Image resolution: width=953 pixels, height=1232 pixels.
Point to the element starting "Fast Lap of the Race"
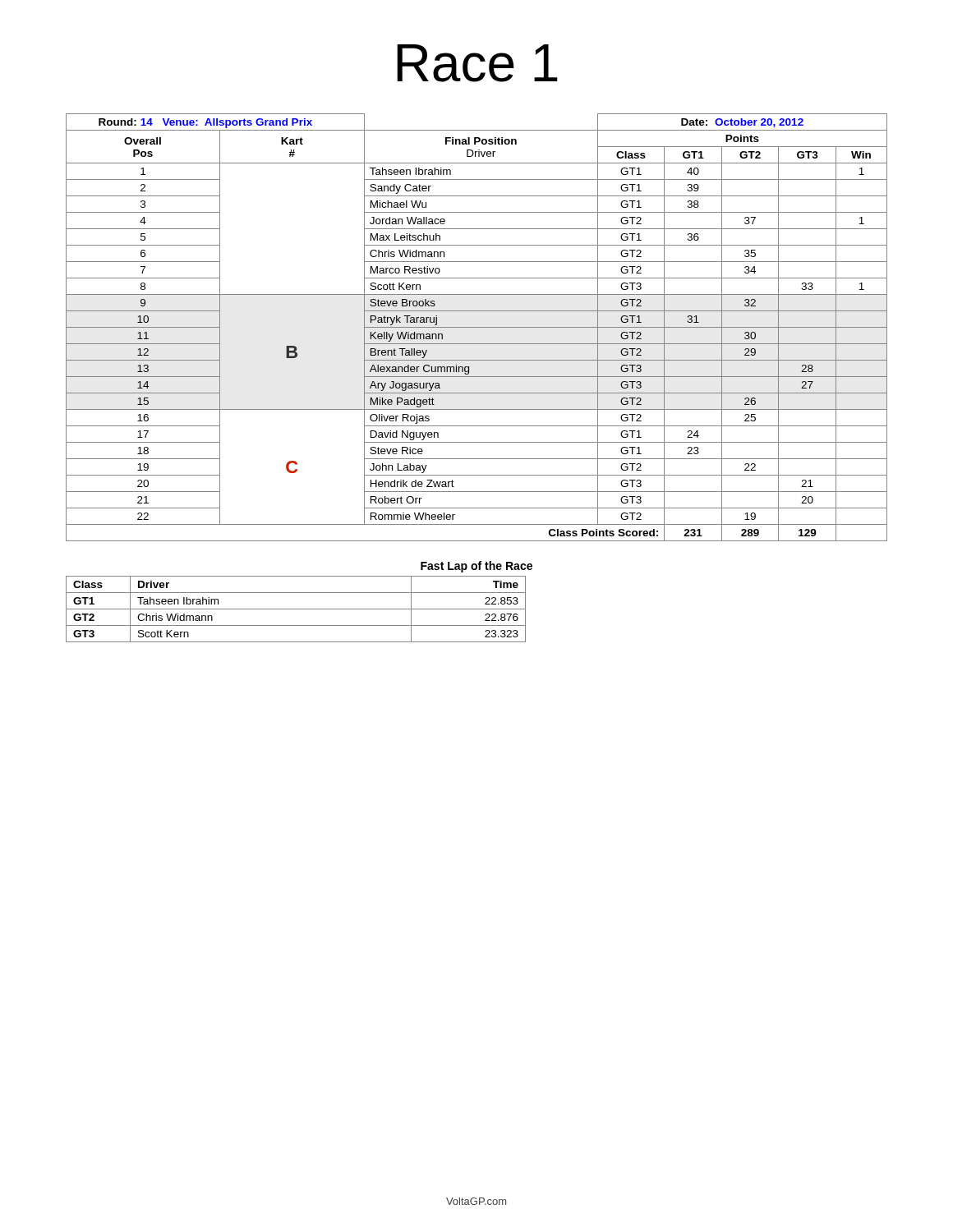point(476,566)
